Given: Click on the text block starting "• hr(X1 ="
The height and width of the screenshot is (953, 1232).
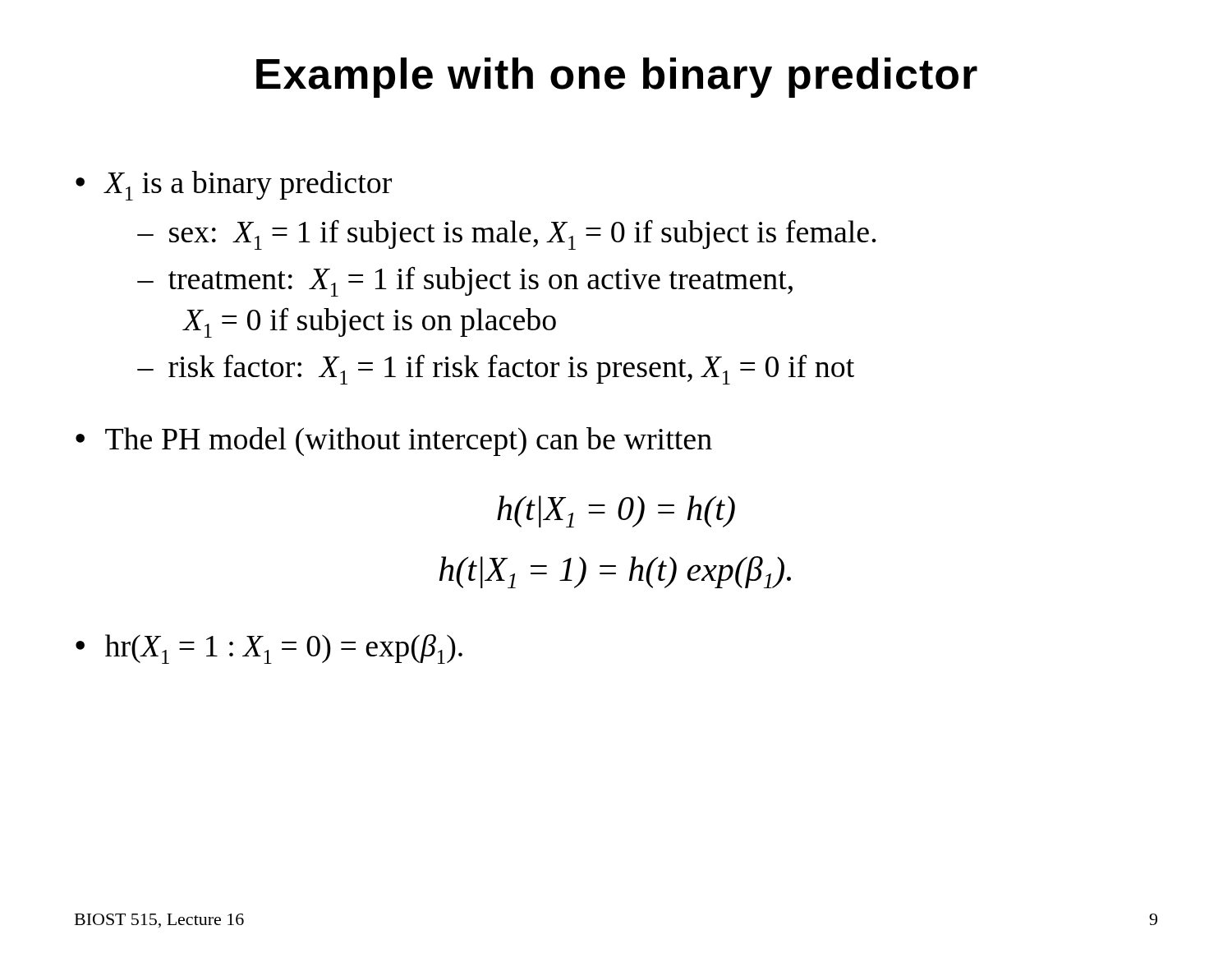Looking at the screenshot, I should point(269,649).
